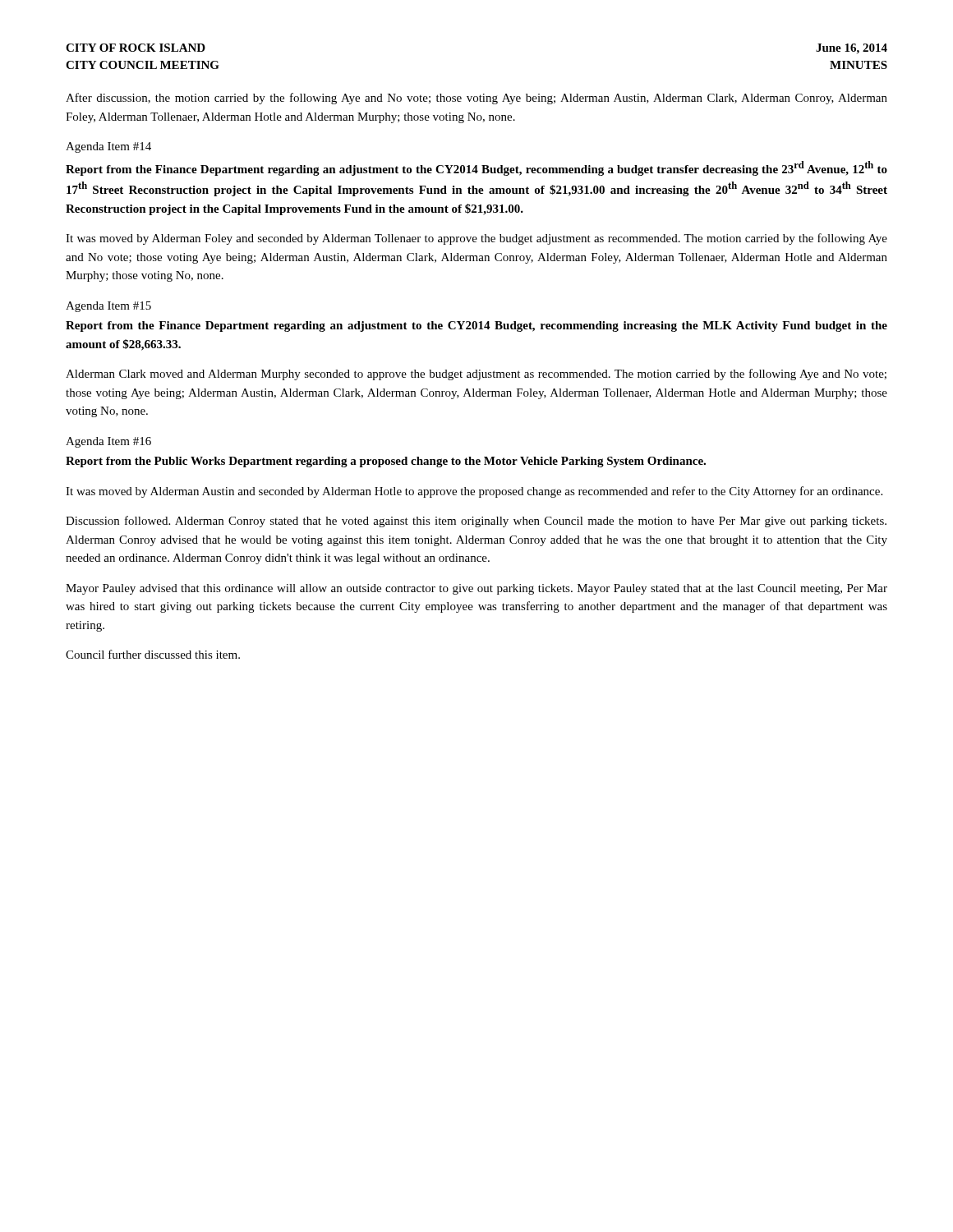Image resolution: width=953 pixels, height=1232 pixels.
Task: Locate the text starting "Agenda Item #15"
Action: click(108, 305)
